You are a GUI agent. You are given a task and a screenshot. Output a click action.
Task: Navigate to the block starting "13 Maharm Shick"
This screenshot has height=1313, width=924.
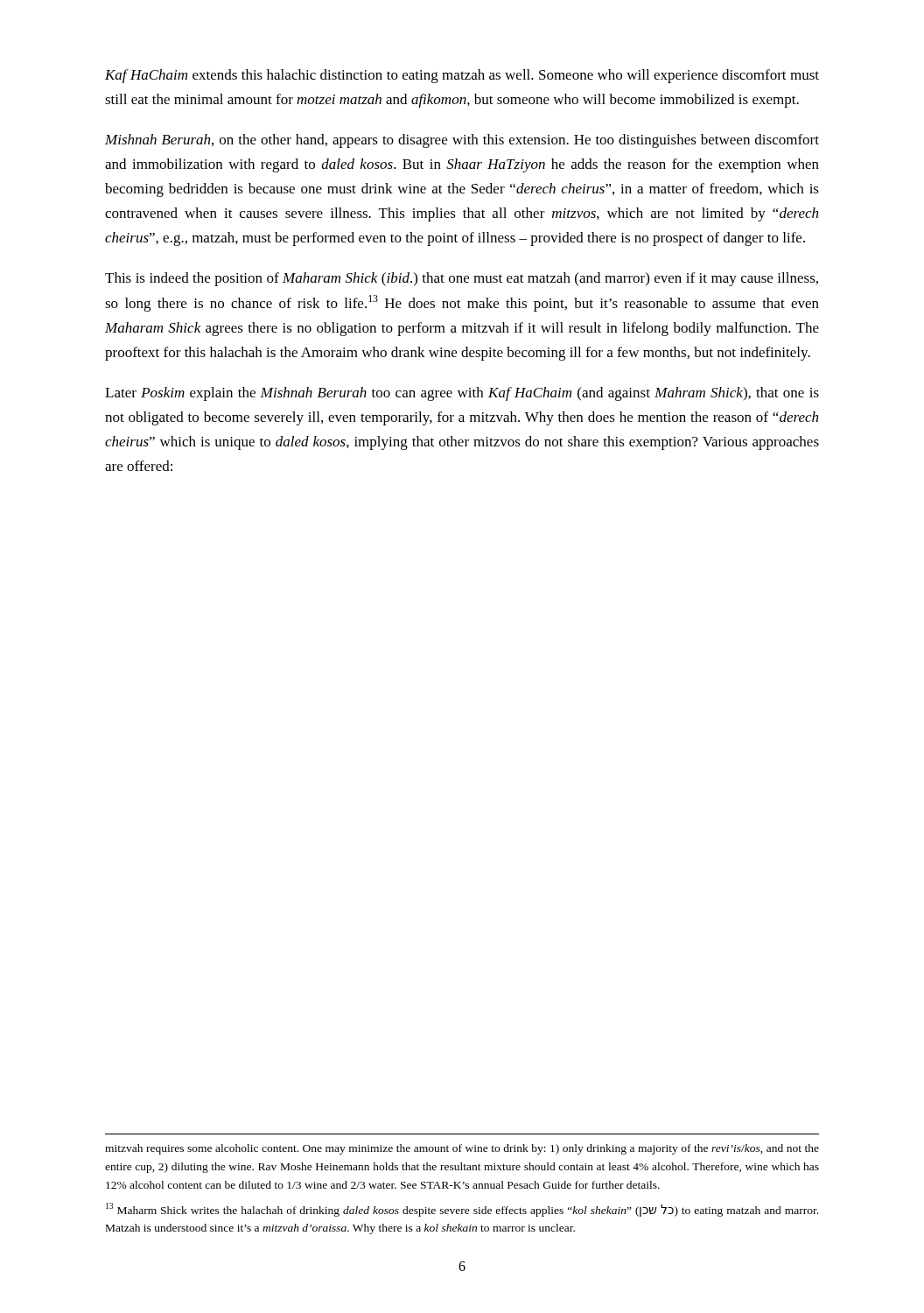coord(462,1219)
